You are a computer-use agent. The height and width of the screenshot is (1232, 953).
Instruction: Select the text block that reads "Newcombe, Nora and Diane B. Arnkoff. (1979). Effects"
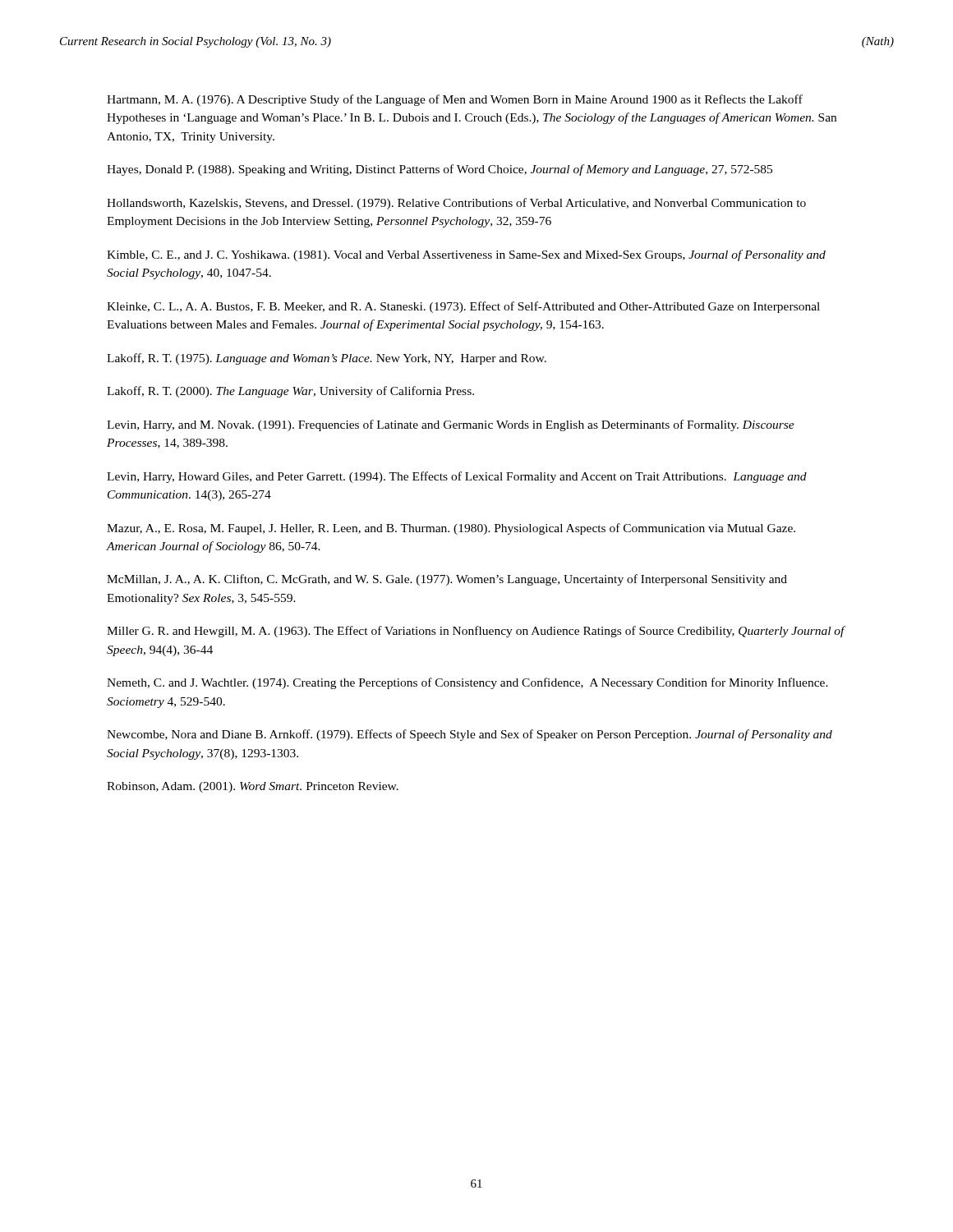[x=469, y=743]
